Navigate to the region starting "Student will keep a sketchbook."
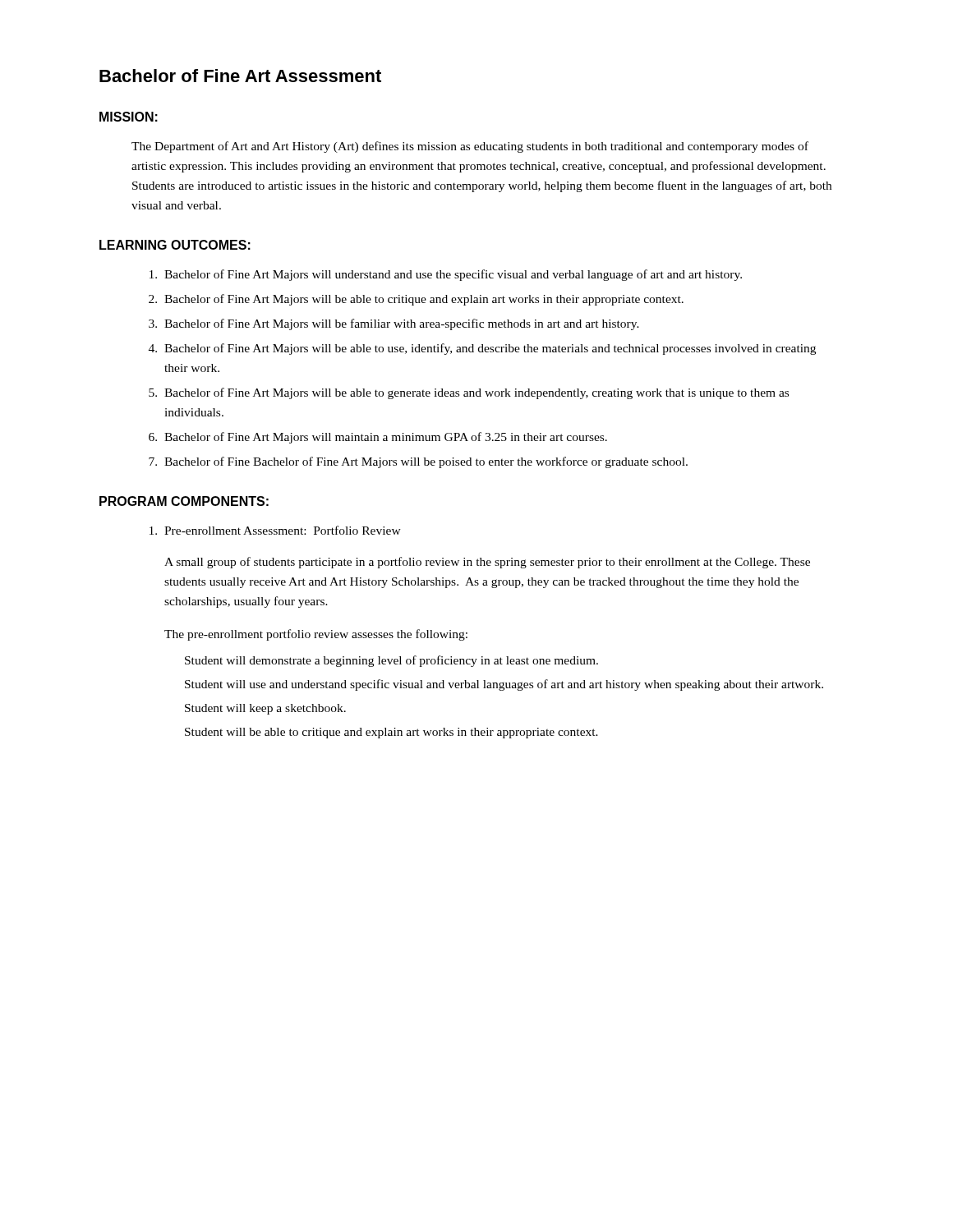Image resolution: width=953 pixels, height=1232 pixels. (265, 708)
